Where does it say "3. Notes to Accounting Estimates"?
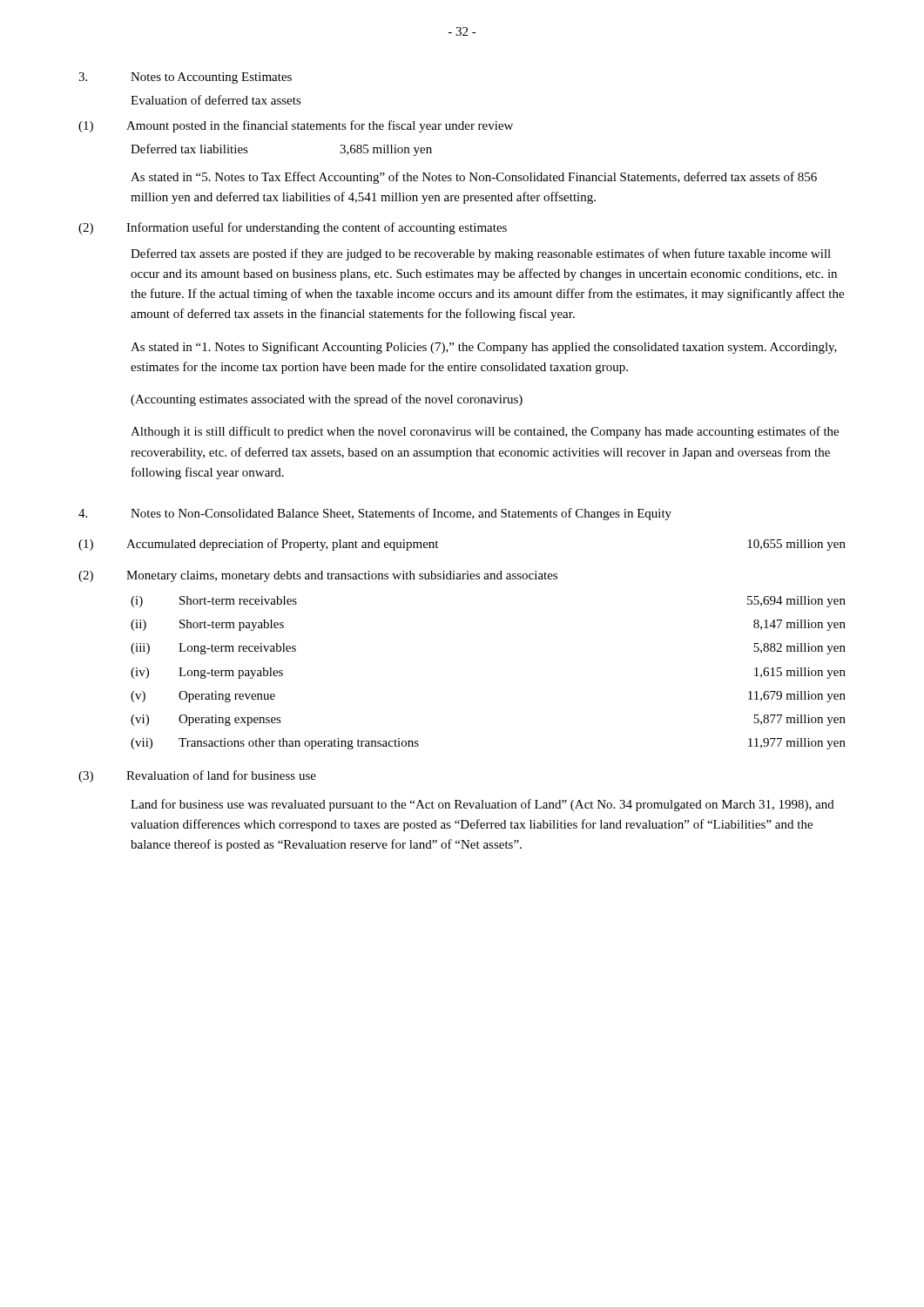This screenshot has height=1307, width=924. coord(185,78)
